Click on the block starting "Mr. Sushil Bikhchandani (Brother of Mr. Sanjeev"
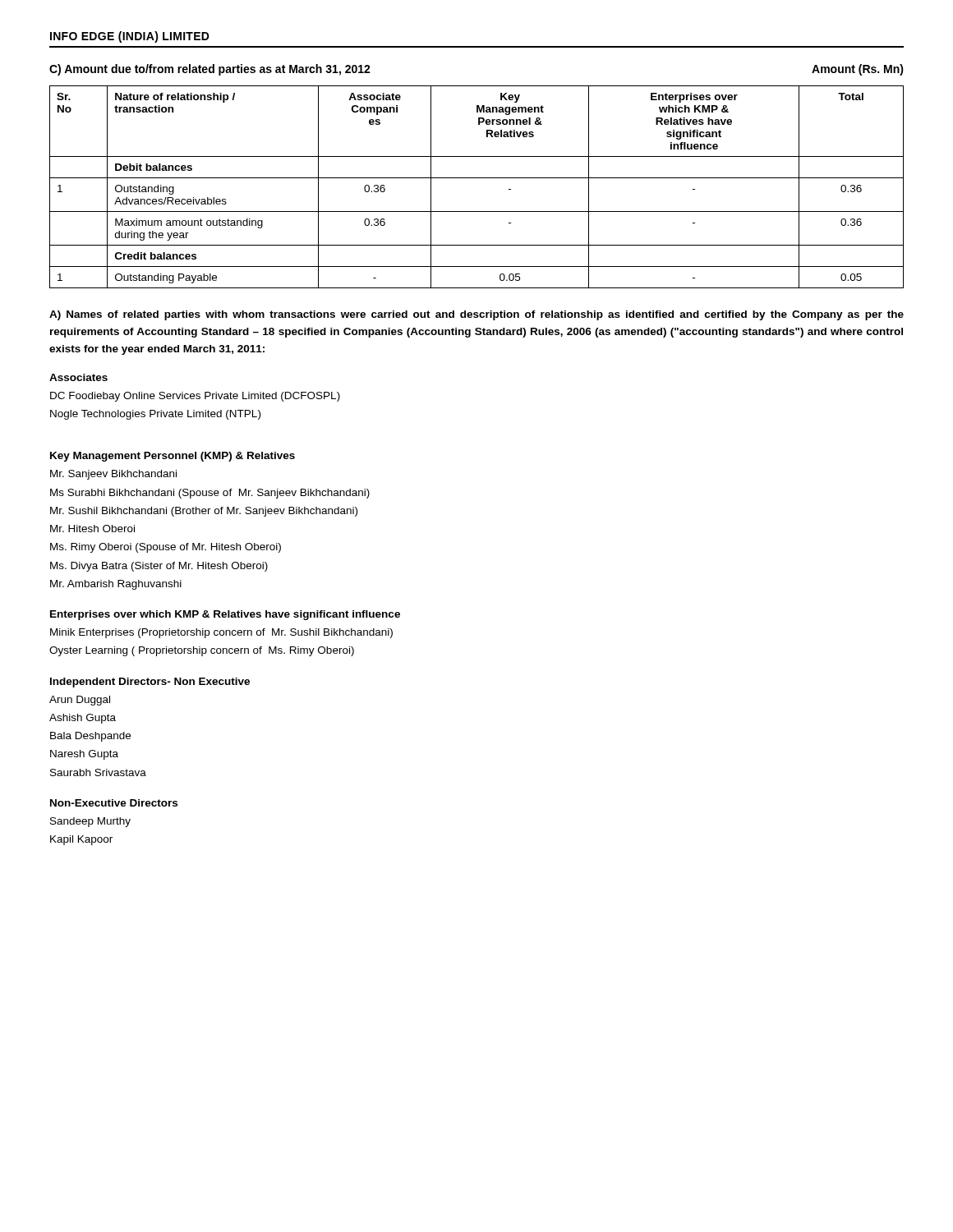953x1232 pixels. click(x=204, y=510)
